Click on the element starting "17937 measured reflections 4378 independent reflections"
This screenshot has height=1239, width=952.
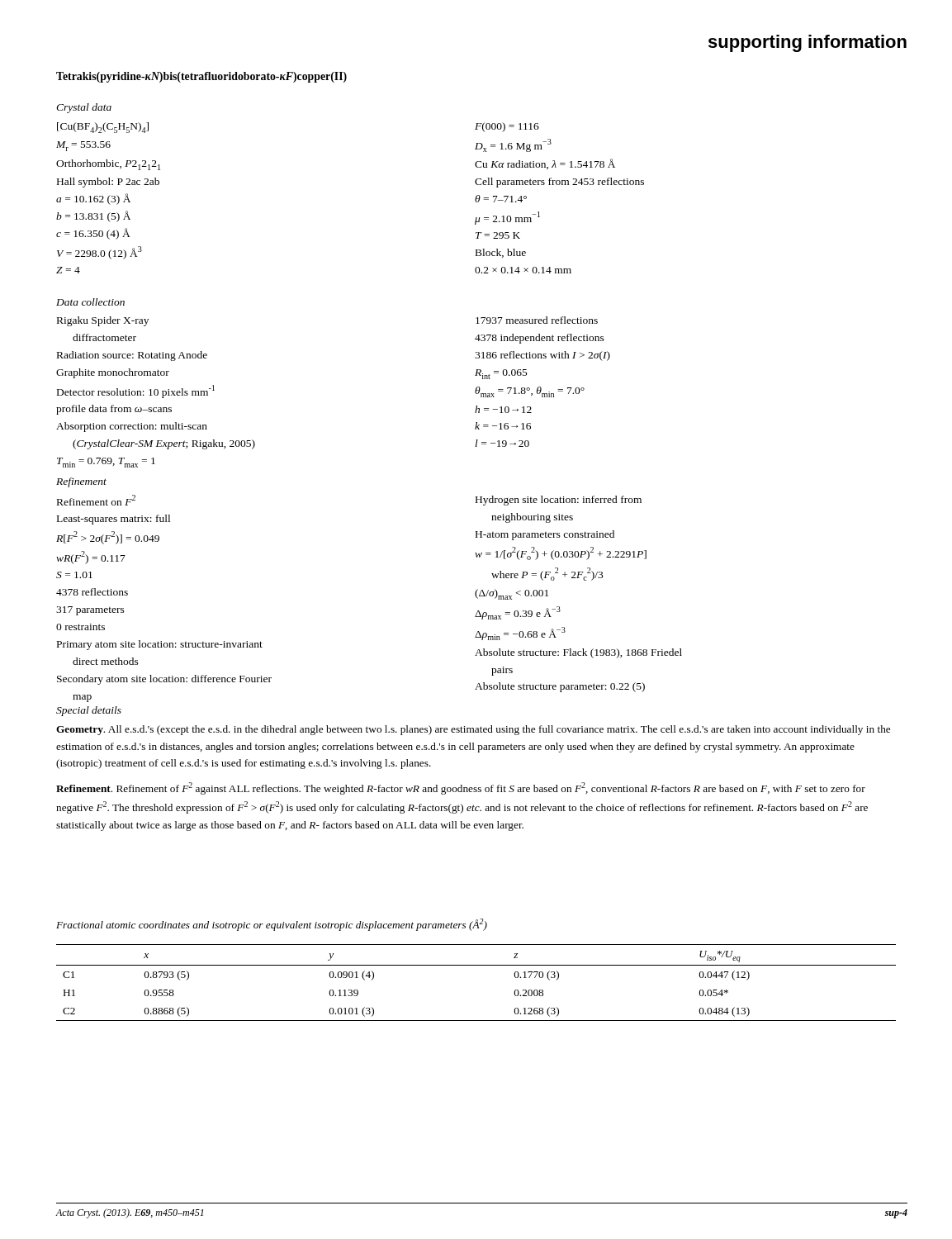click(x=542, y=382)
